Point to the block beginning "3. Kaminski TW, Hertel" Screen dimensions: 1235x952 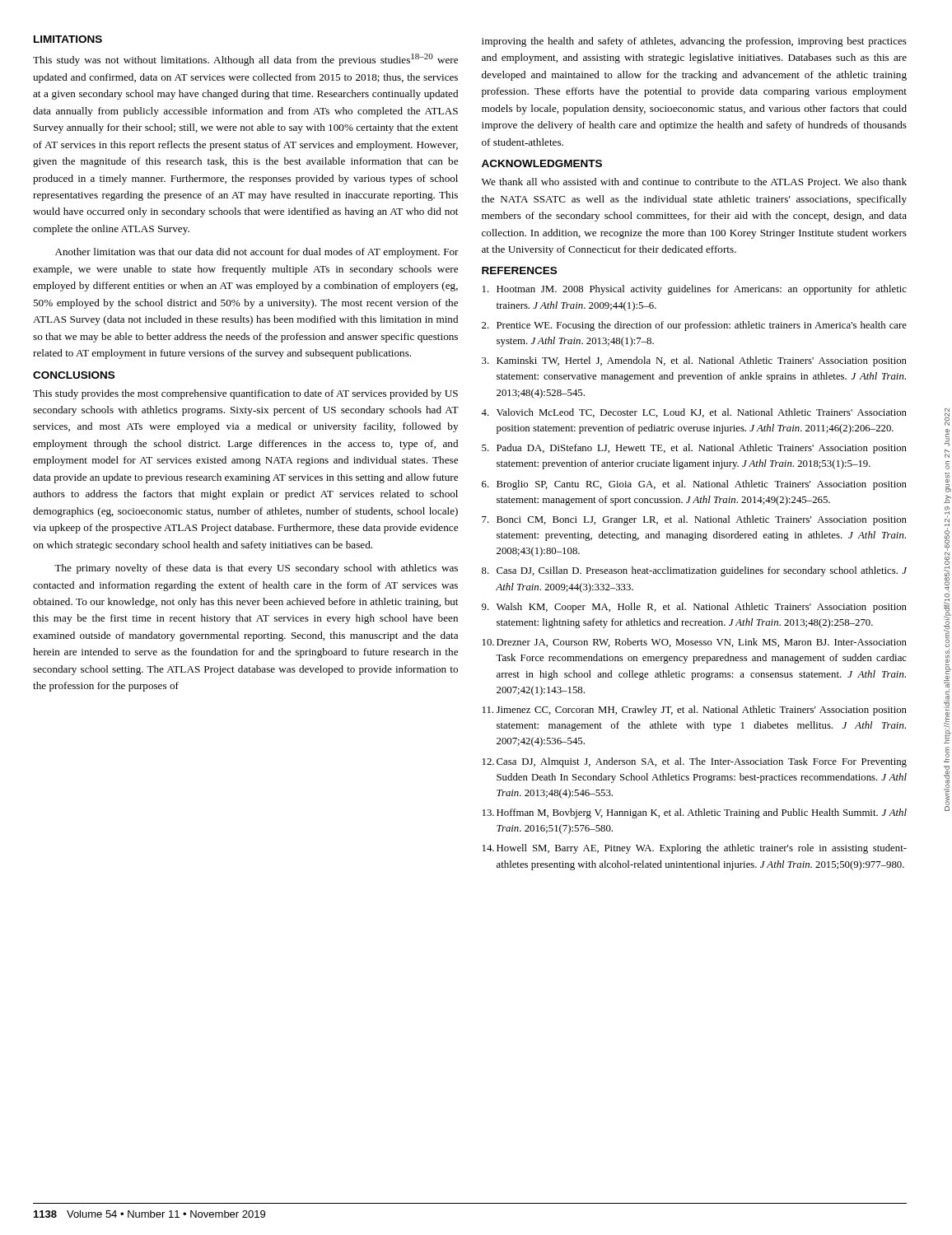694,377
